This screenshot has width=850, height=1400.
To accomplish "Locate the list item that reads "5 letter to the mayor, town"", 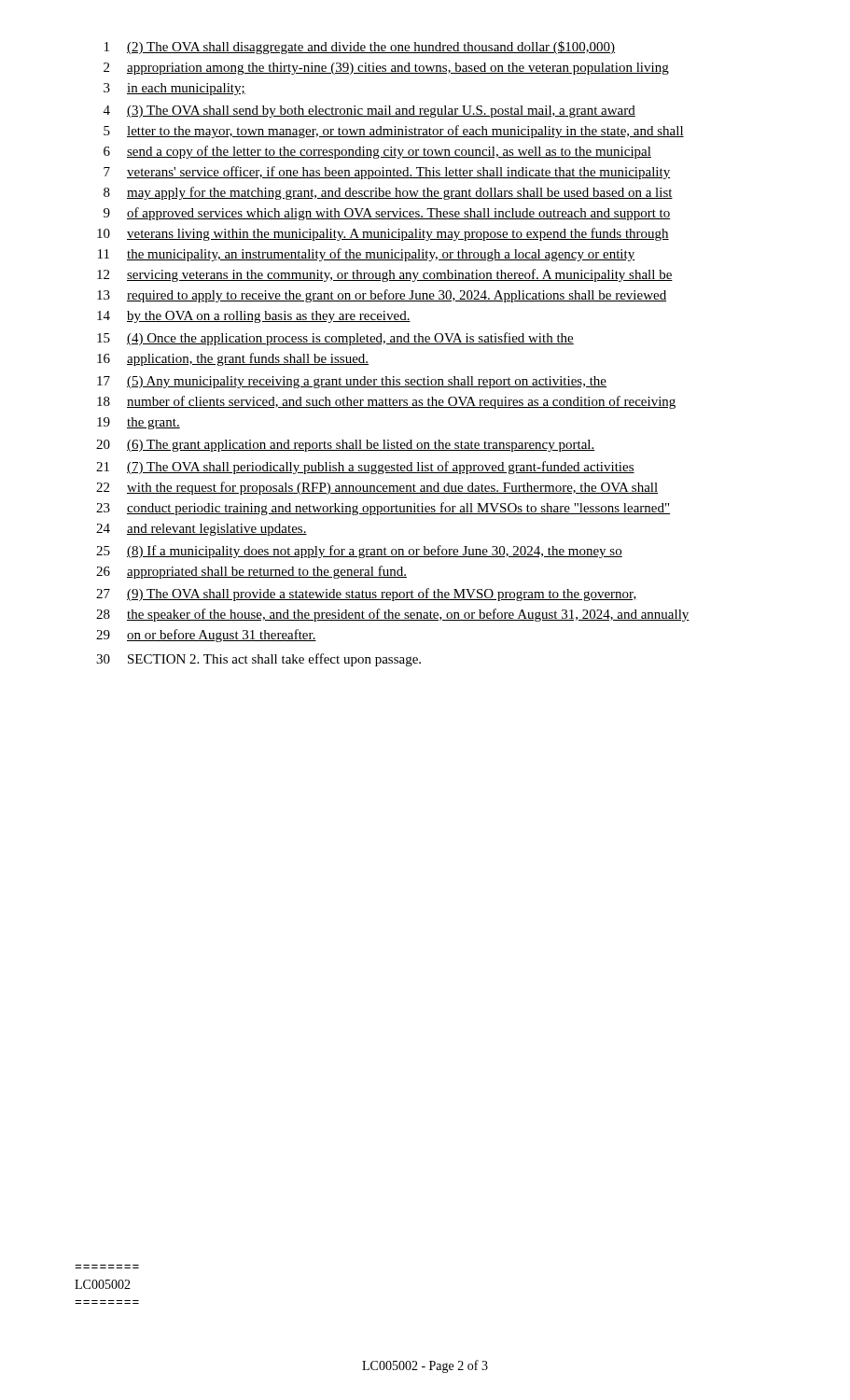I will [425, 132].
